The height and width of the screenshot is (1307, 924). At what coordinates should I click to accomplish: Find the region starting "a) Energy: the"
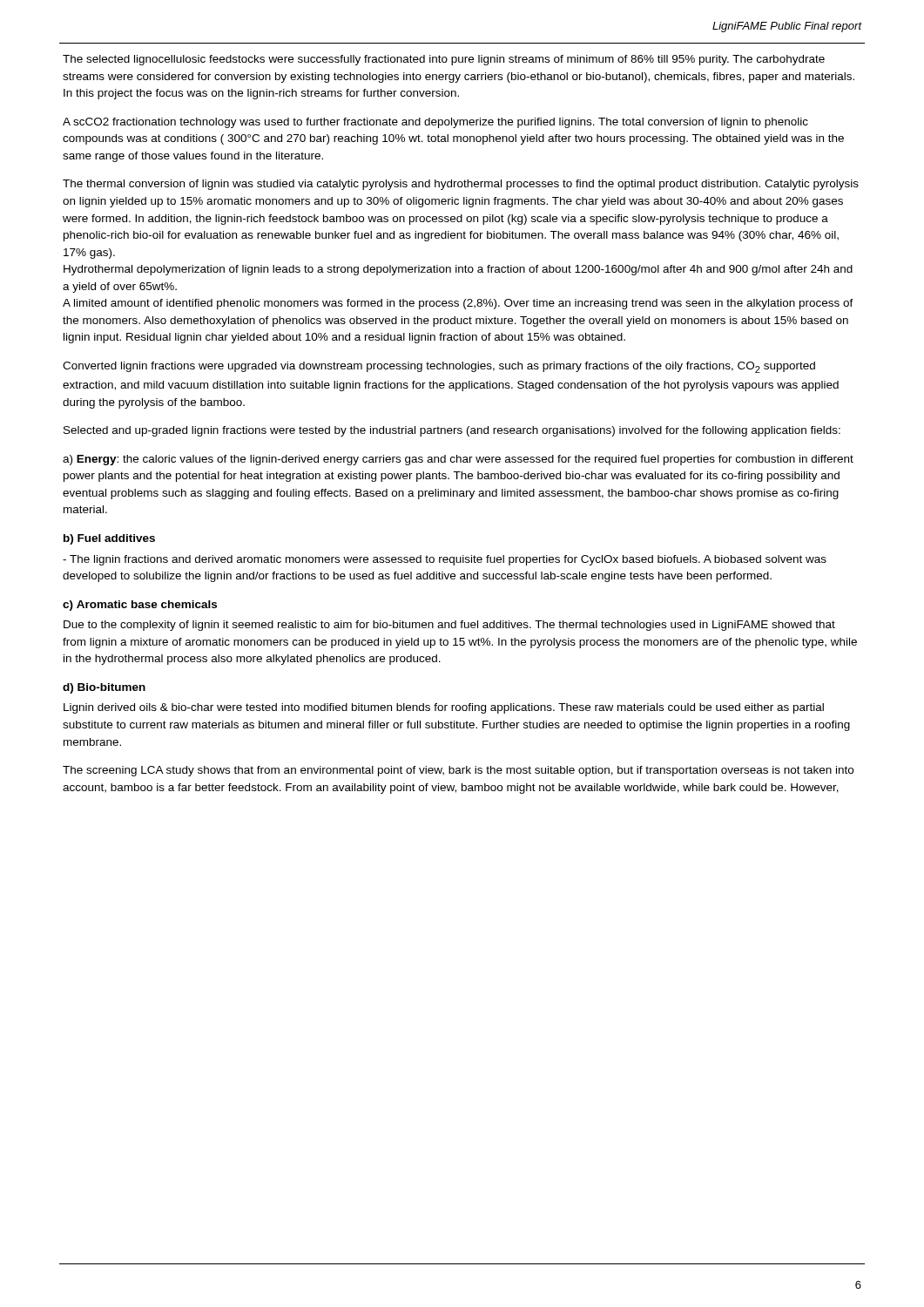458,484
